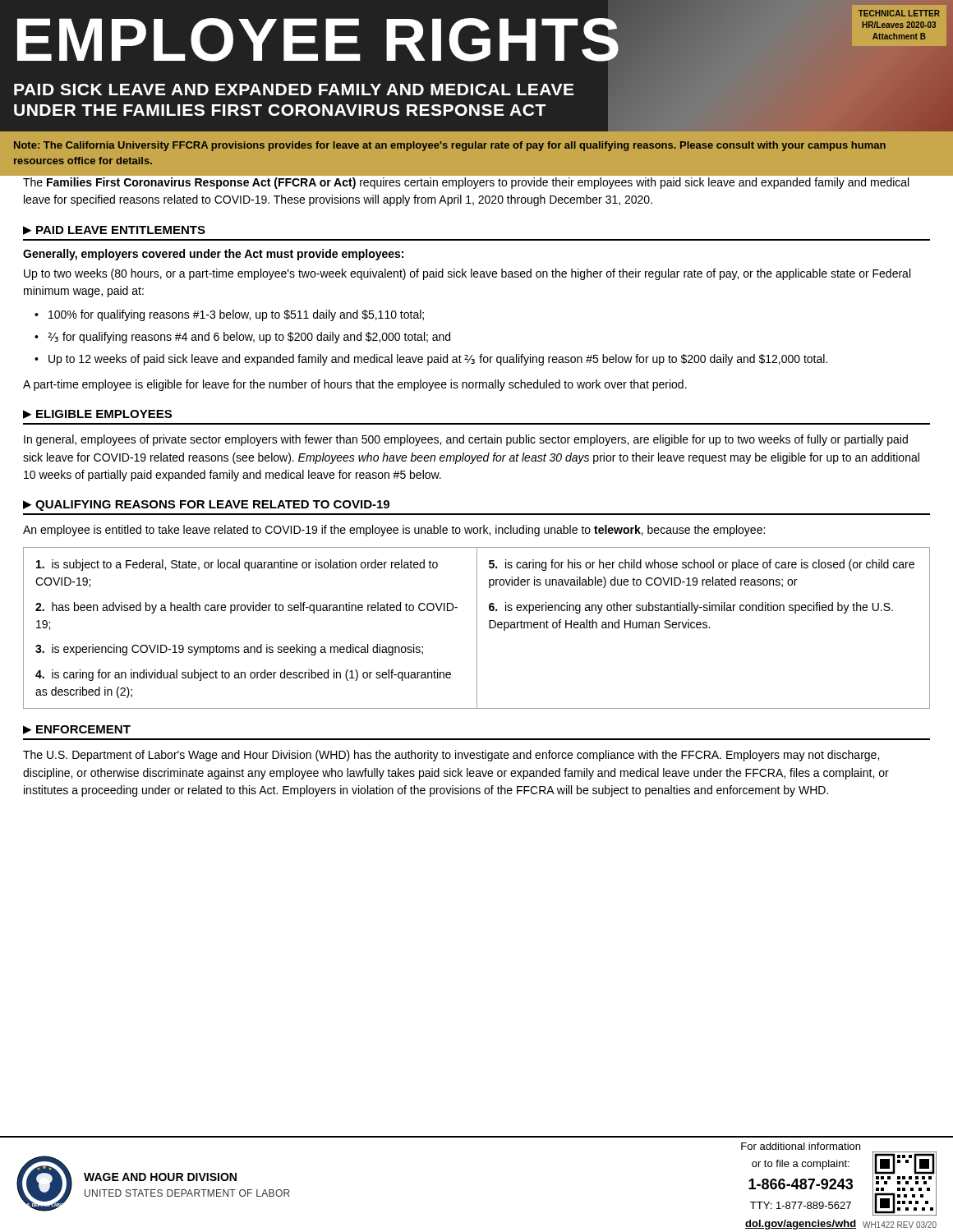Click on the list item with the text "• ⅔ for"

(249, 337)
